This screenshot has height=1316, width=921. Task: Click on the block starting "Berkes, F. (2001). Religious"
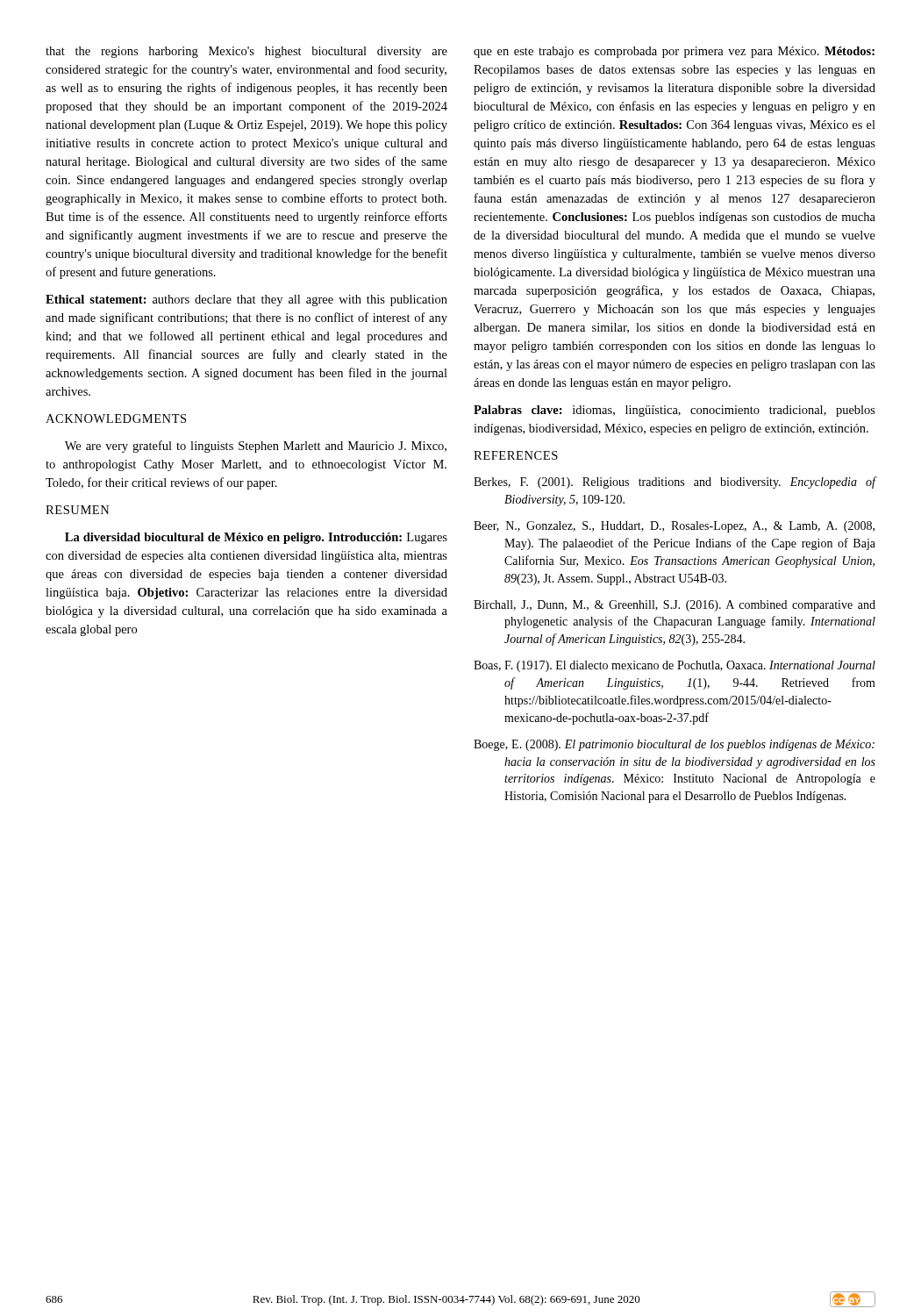[x=675, y=491]
